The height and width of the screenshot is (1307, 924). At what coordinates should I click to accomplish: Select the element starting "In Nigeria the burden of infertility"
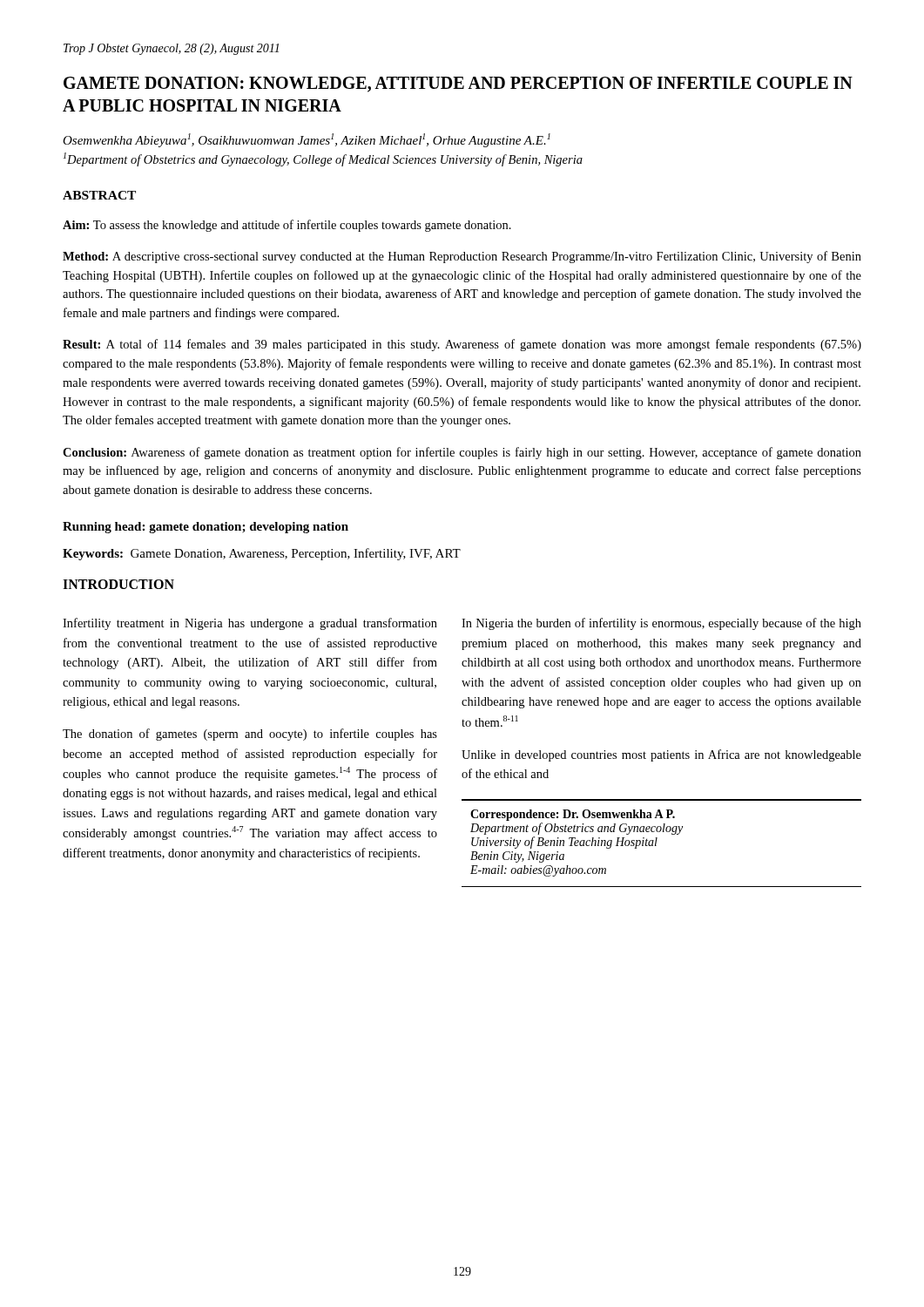tap(661, 699)
